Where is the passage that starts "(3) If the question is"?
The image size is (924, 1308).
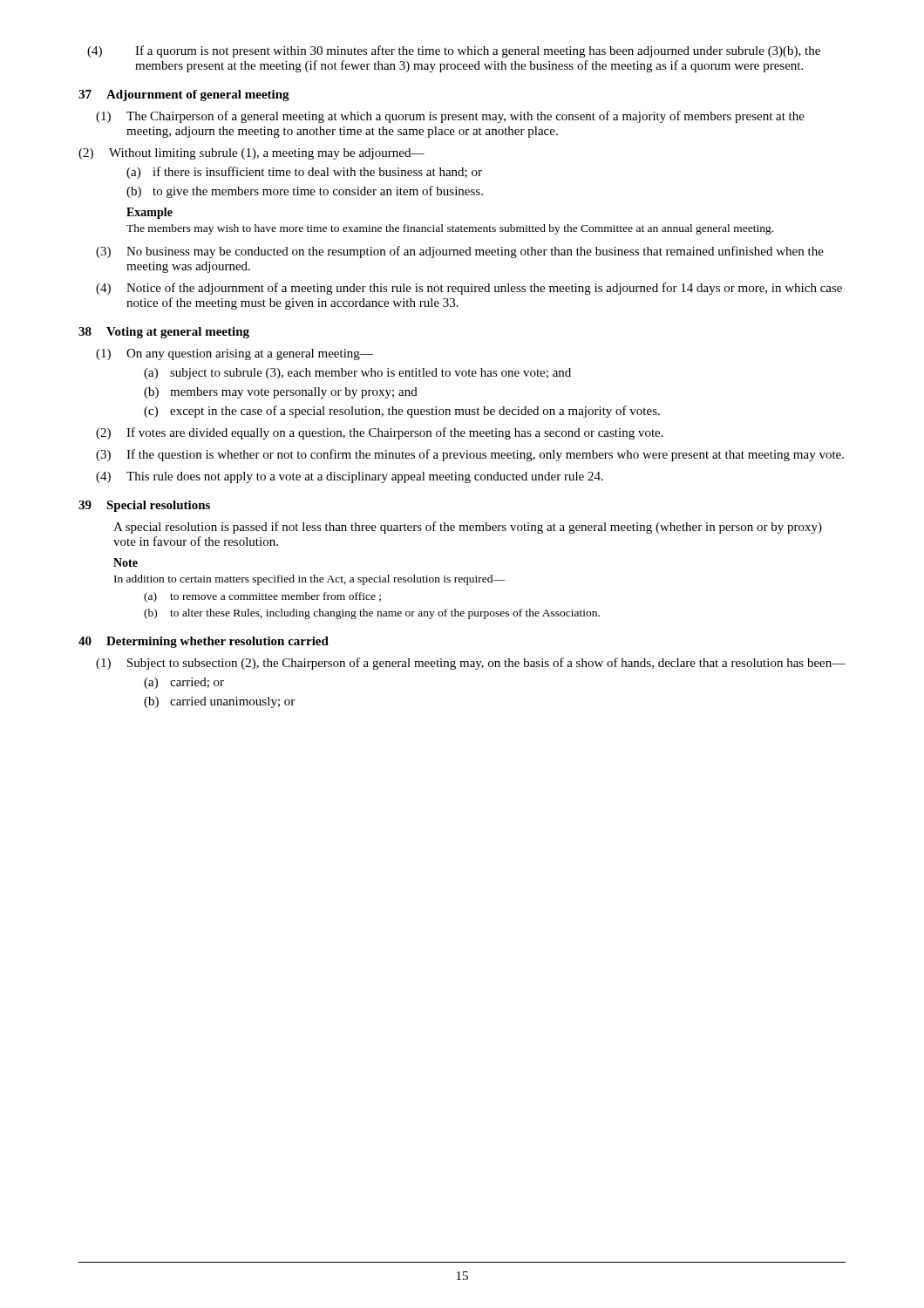[x=470, y=455]
